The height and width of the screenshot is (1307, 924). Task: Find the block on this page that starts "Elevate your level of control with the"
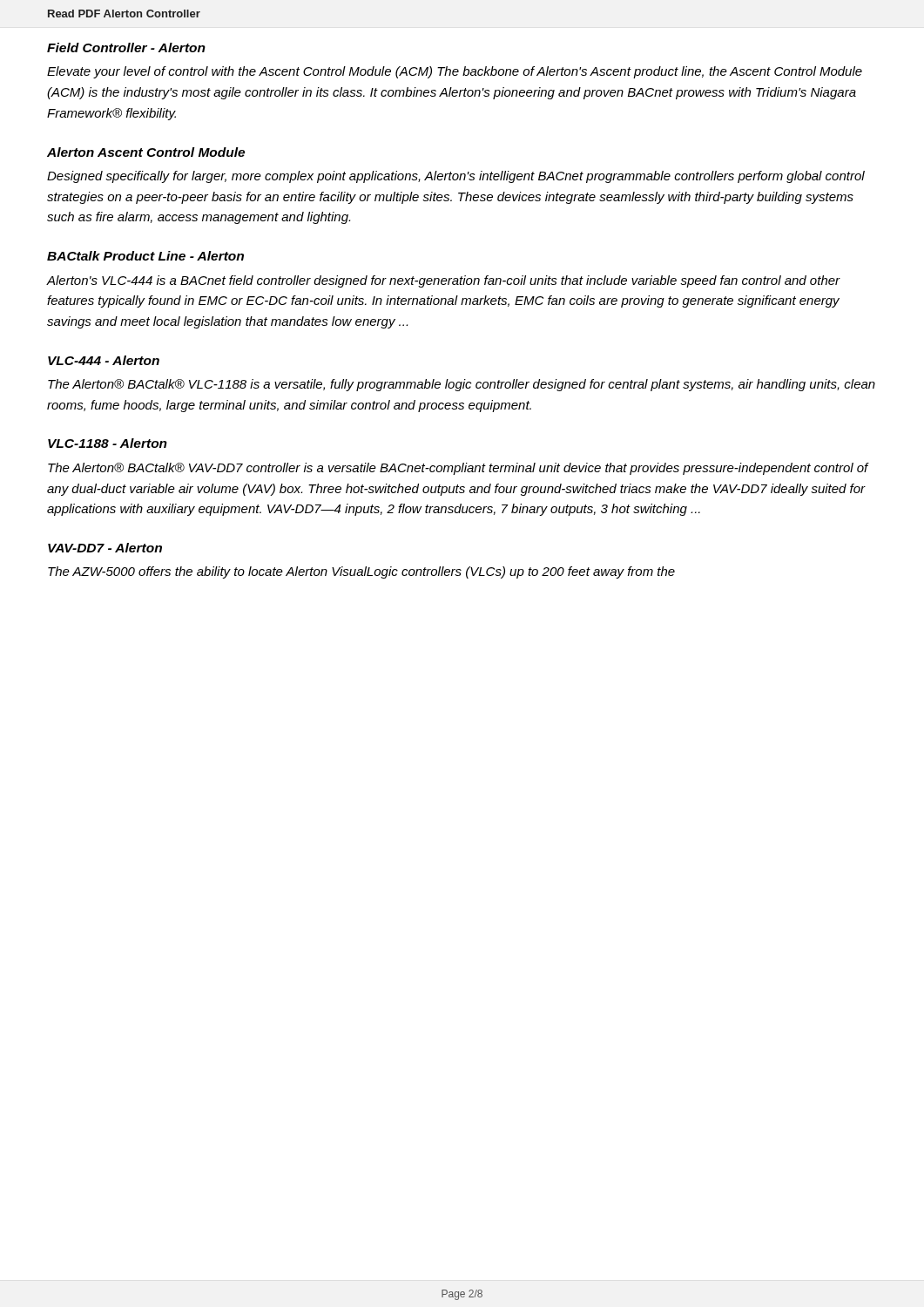point(455,92)
